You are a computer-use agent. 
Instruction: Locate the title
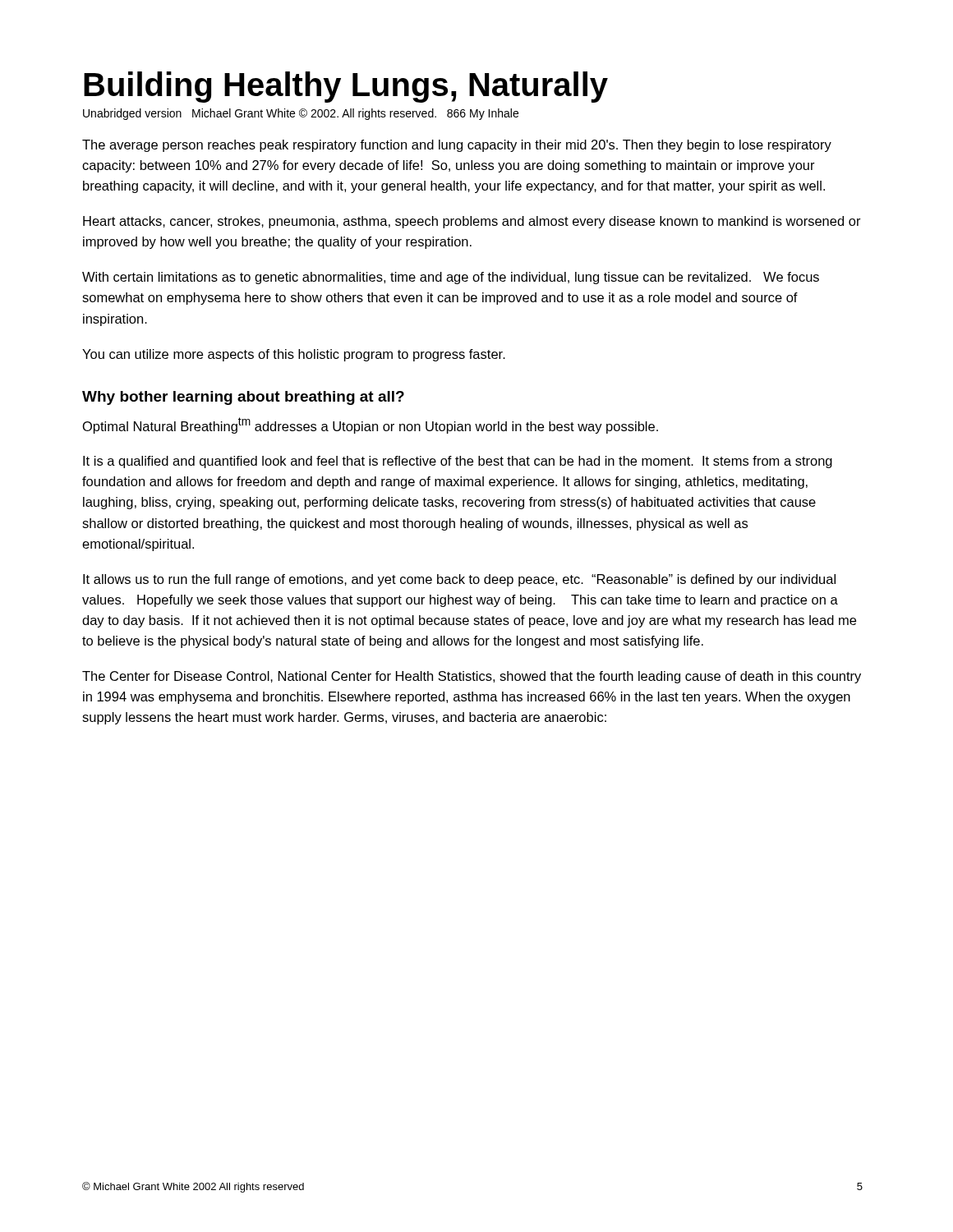pyautogui.click(x=472, y=85)
